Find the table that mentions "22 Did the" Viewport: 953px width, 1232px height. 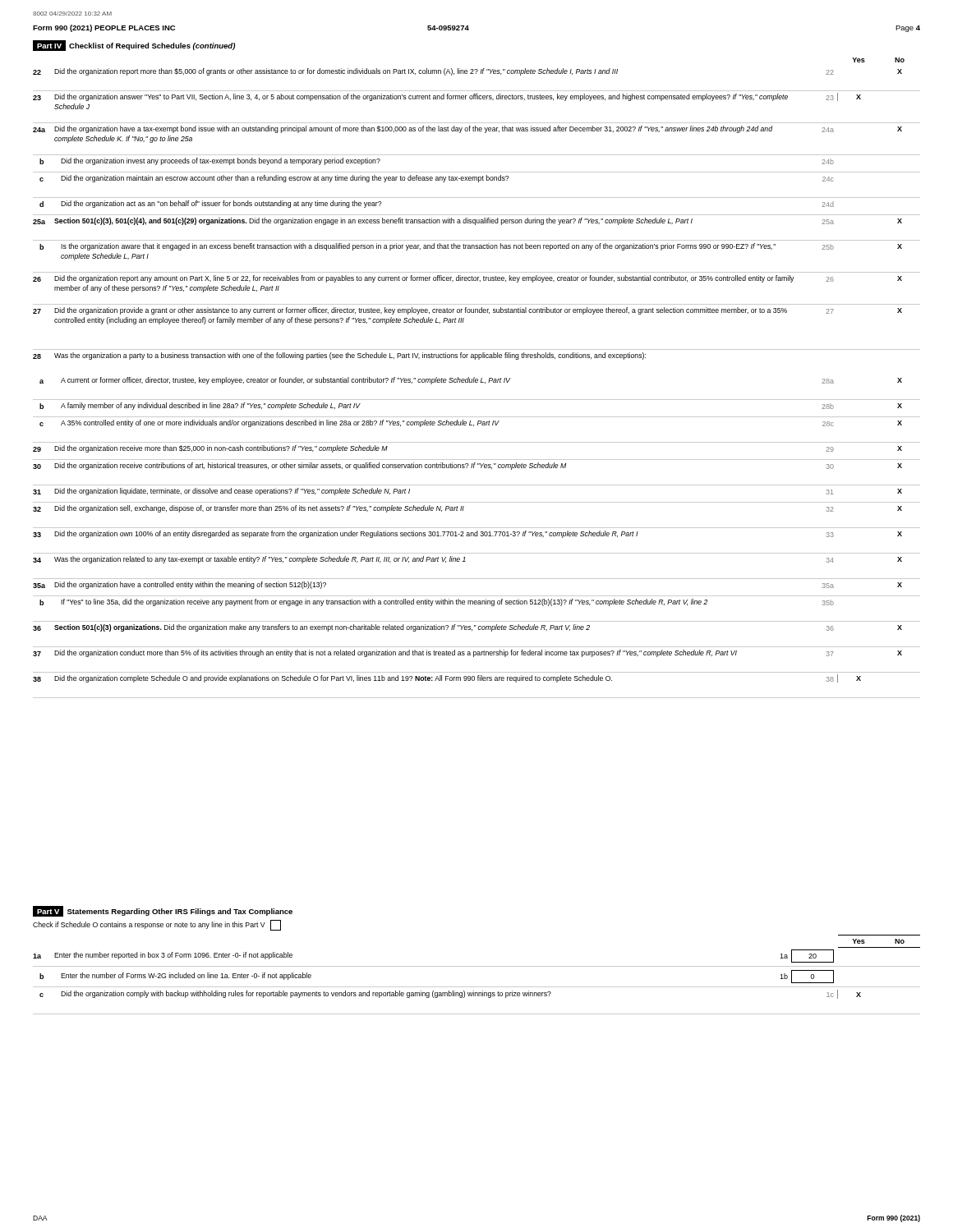(x=476, y=382)
